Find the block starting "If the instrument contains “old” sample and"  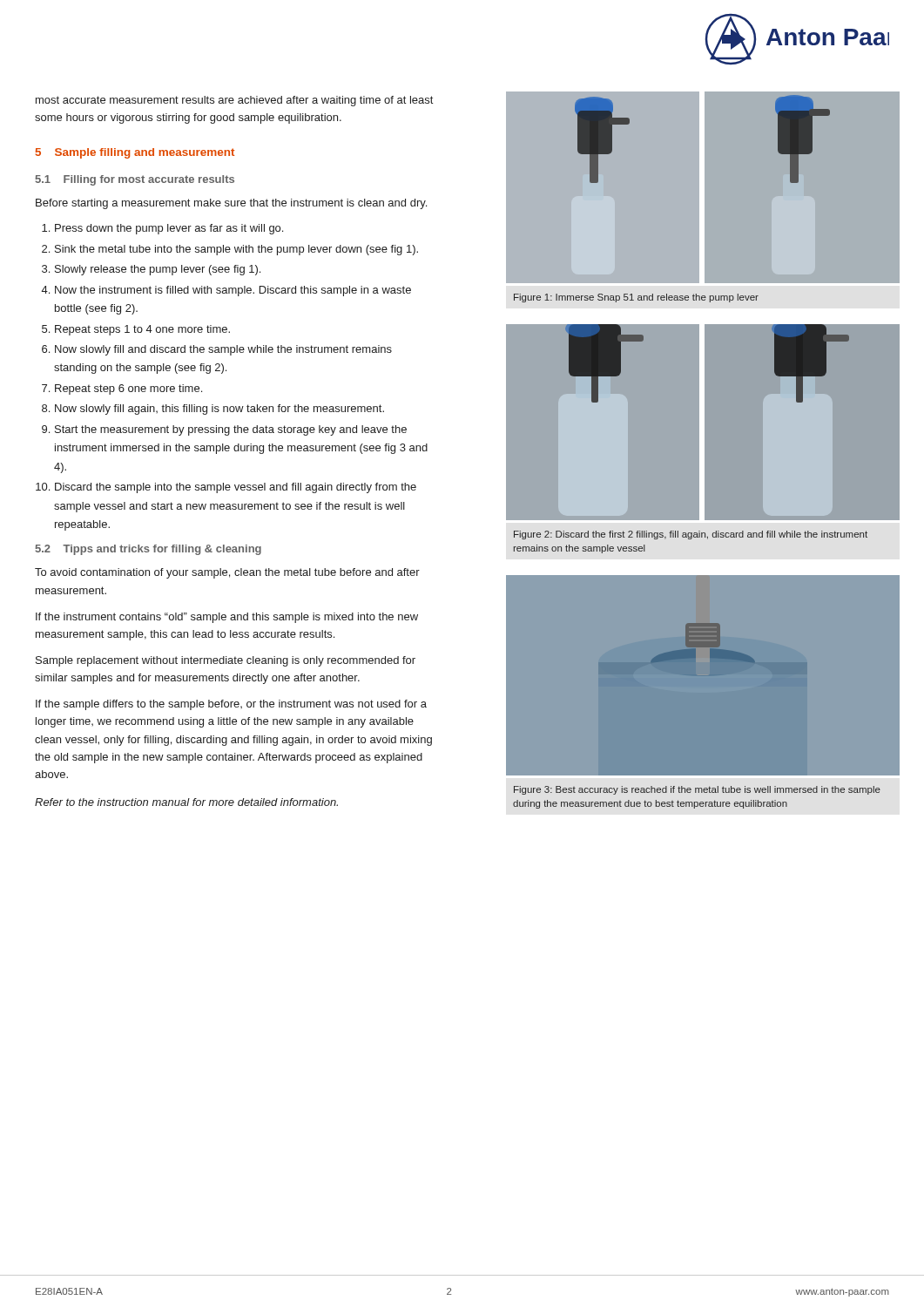[x=226, y=625]
